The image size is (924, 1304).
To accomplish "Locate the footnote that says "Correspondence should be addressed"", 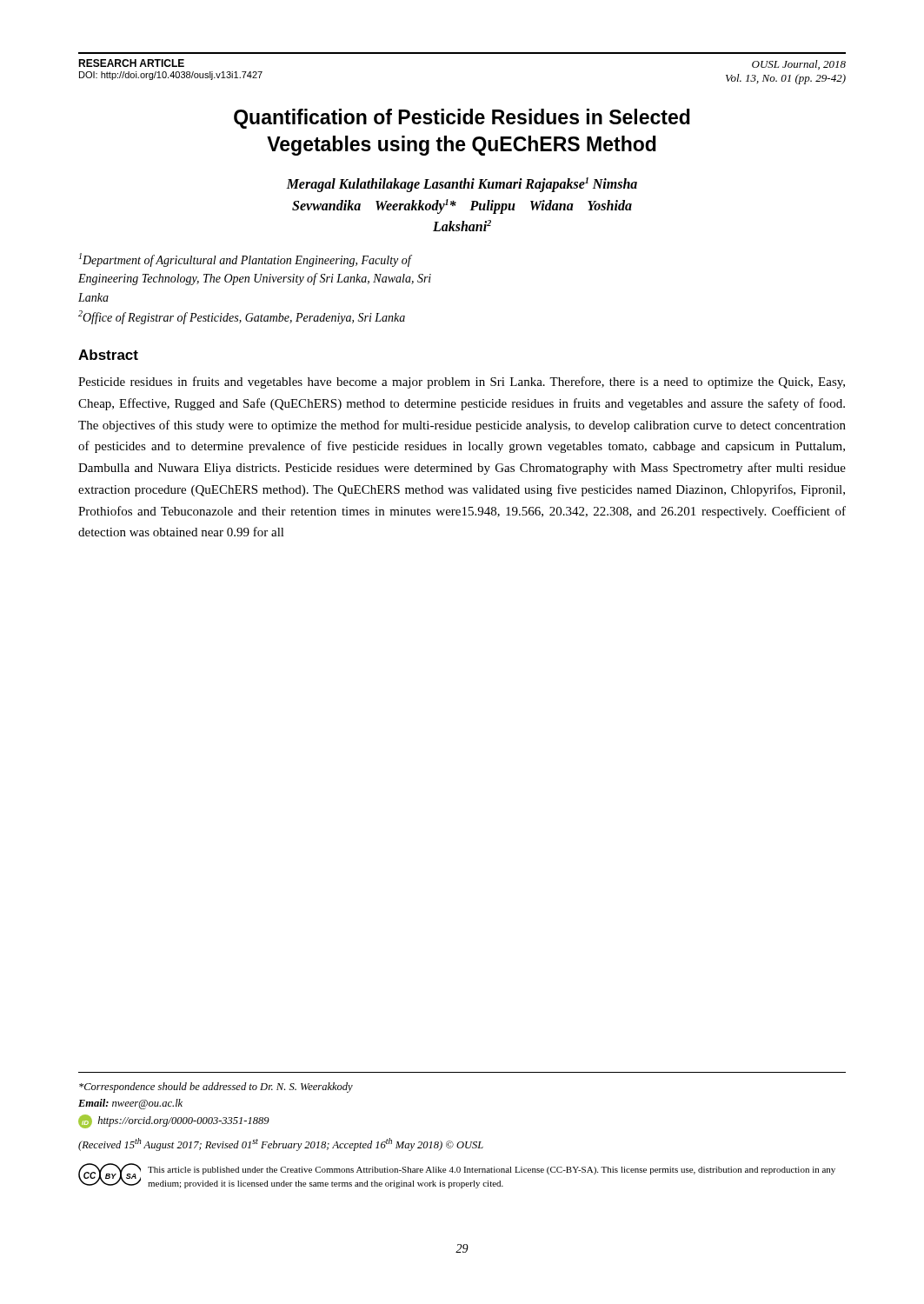I will click(462, 1135).
